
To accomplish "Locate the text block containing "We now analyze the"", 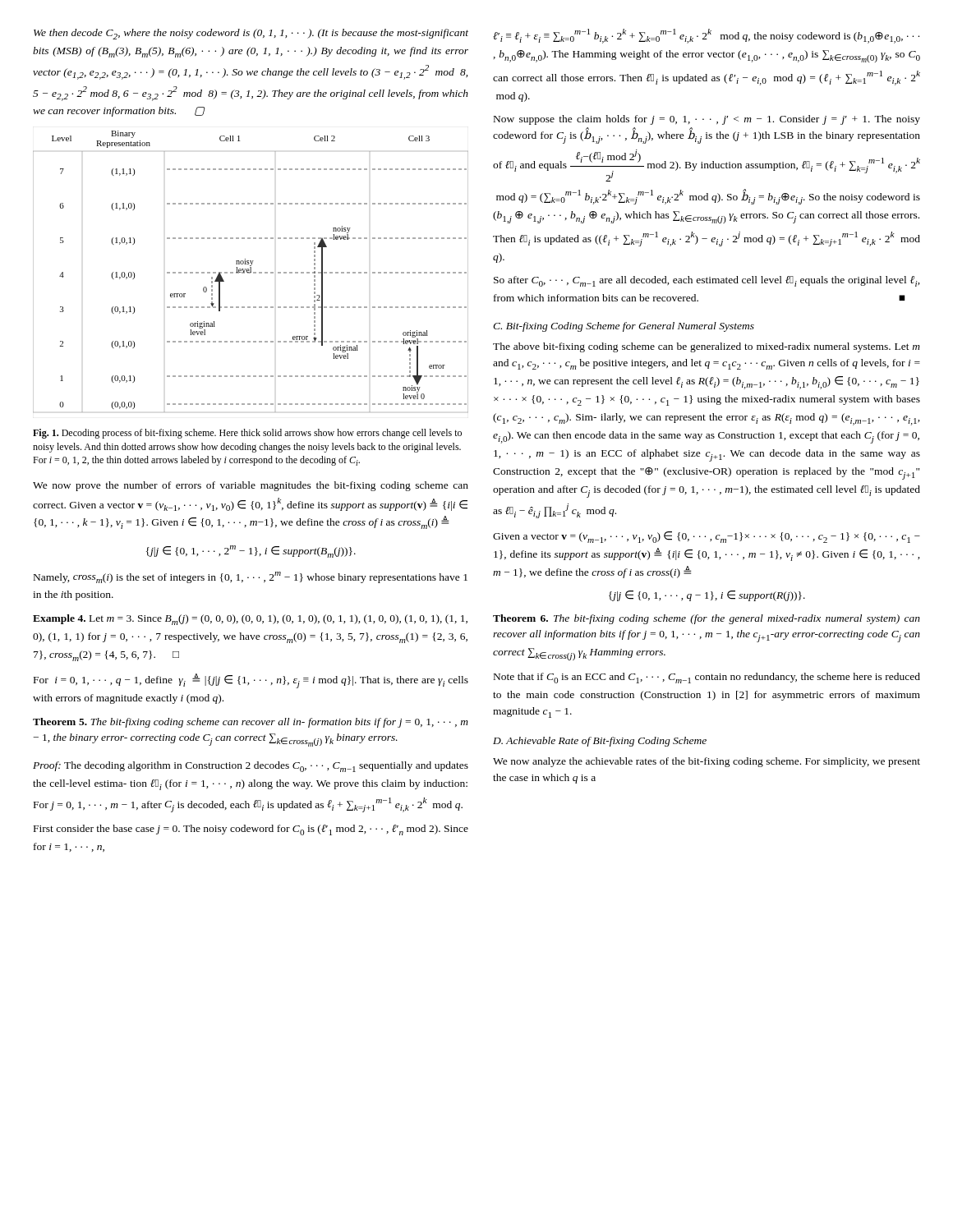I will 707,769.
